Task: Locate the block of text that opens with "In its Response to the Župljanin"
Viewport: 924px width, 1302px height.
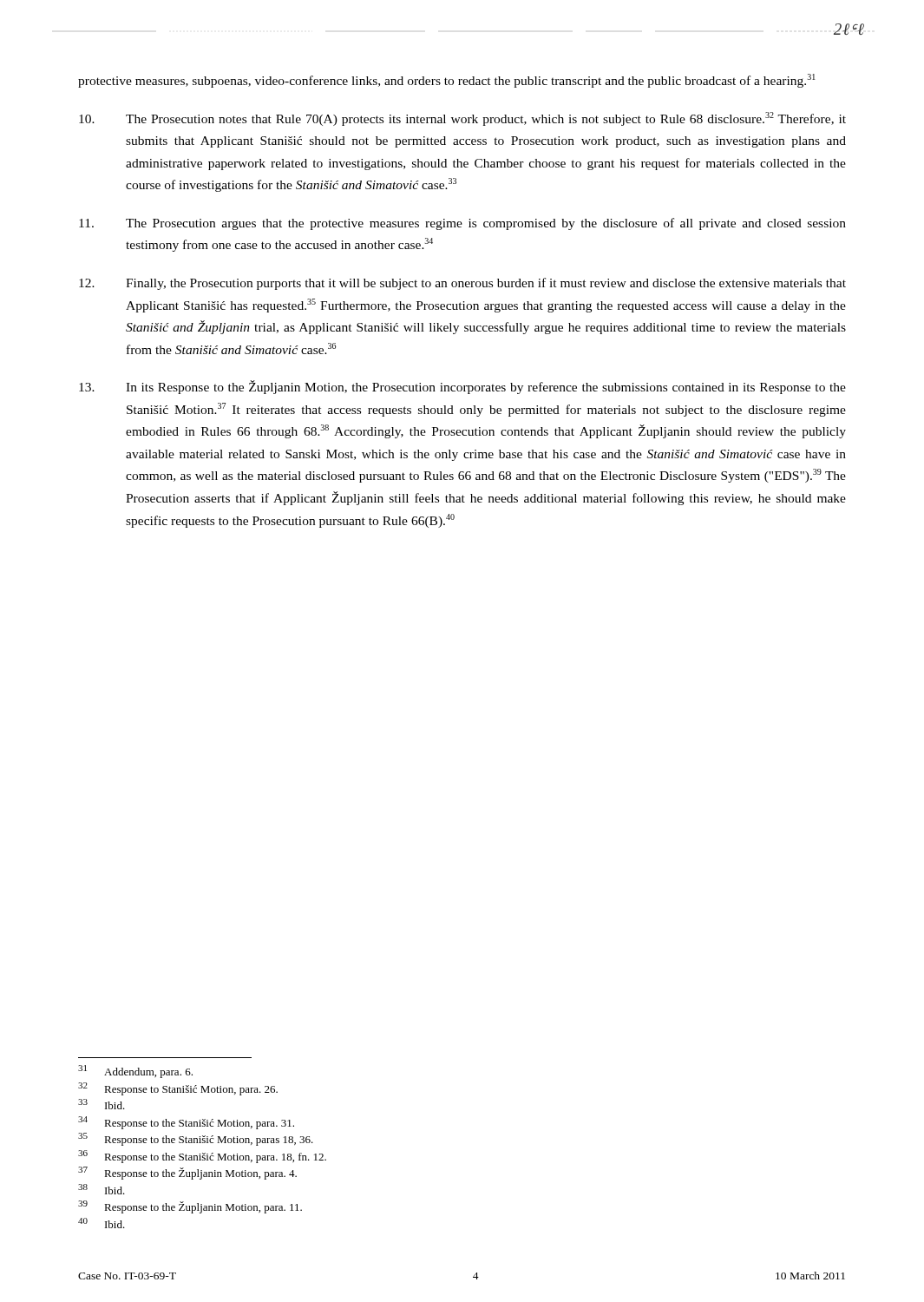Action: pyautogui.click(x=462, y=454)
